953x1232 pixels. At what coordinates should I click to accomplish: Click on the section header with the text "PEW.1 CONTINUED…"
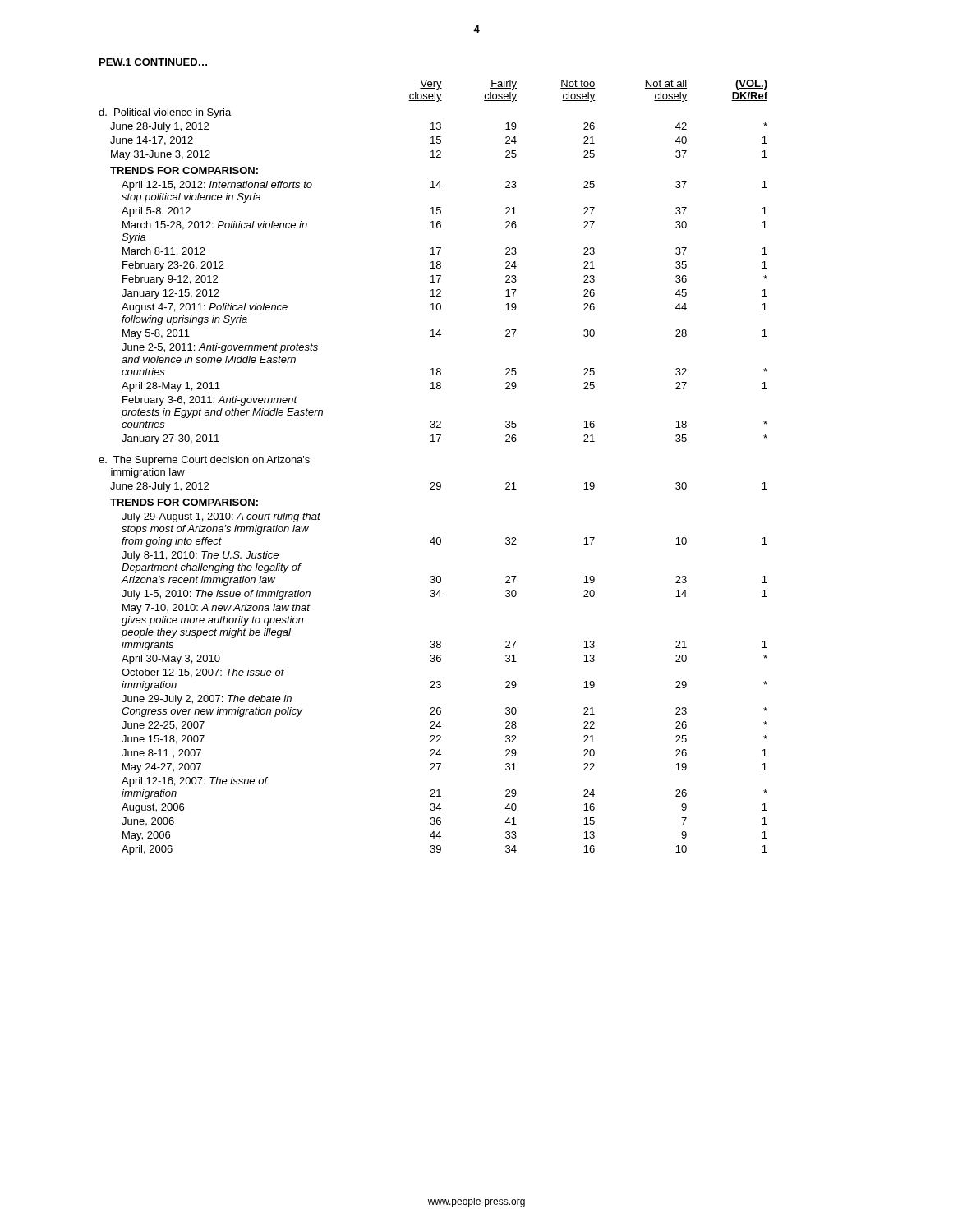153,62
